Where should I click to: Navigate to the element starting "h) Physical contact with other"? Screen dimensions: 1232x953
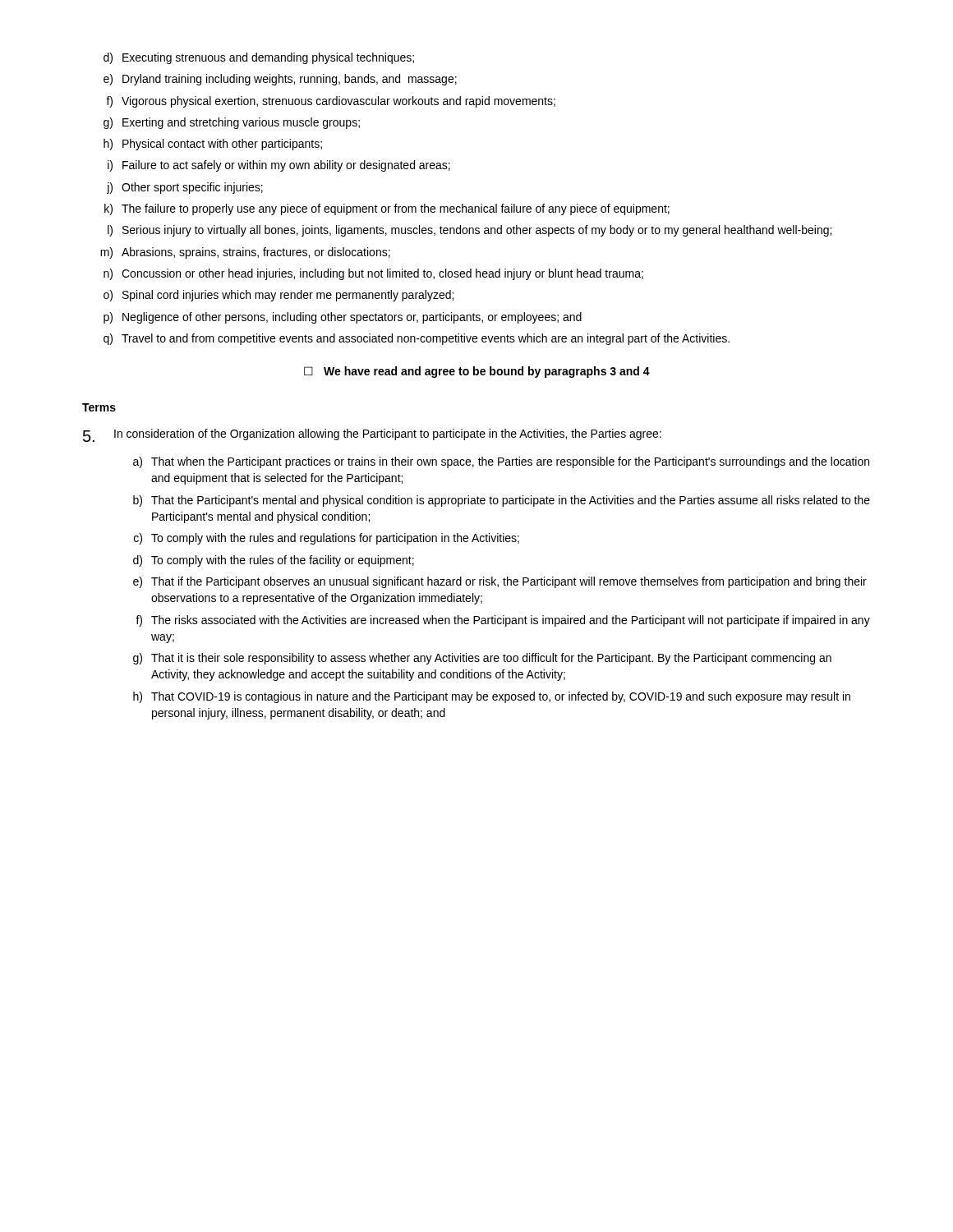point(213,145)
